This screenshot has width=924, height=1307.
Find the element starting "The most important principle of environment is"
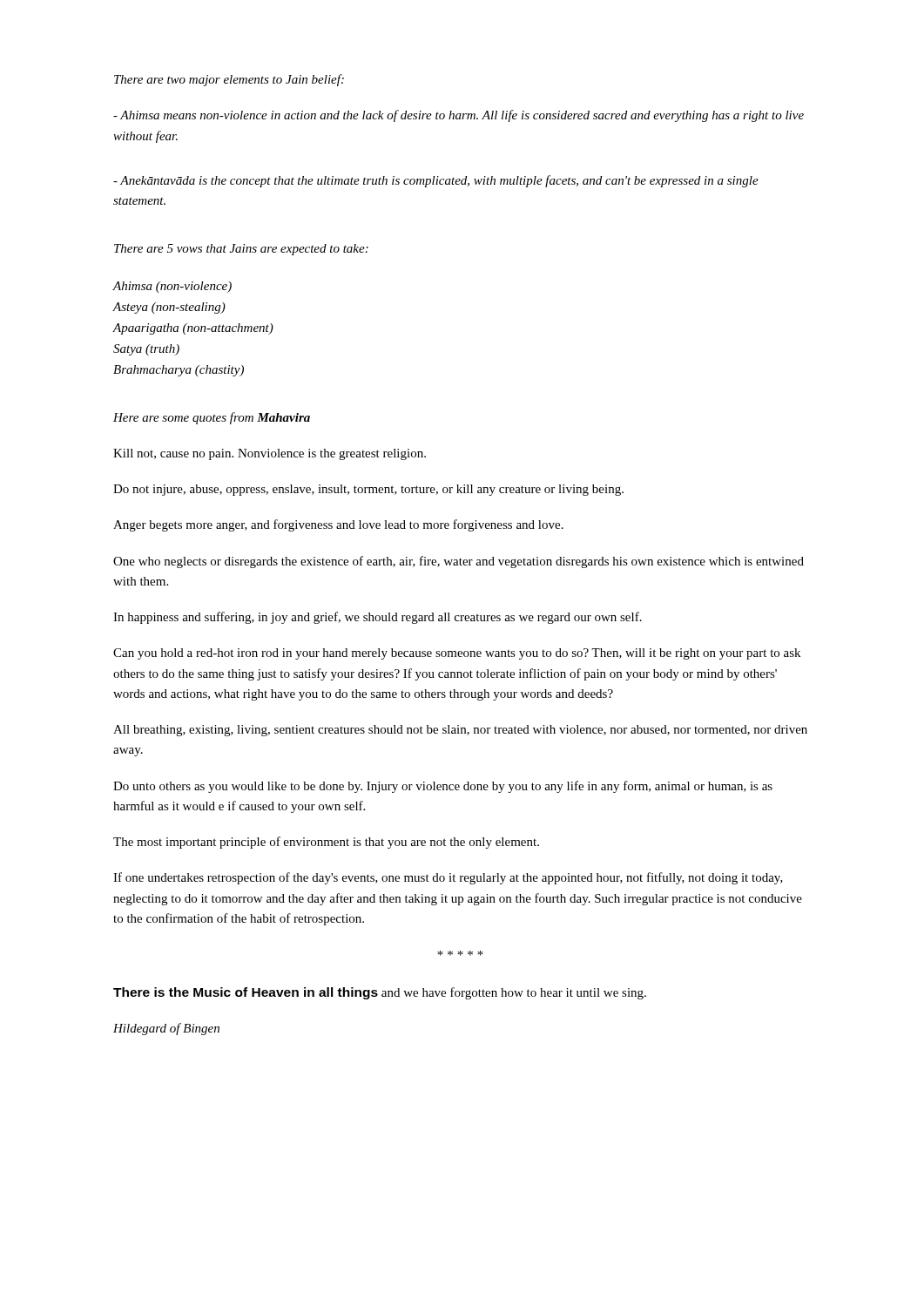click(x=462, y=842)
